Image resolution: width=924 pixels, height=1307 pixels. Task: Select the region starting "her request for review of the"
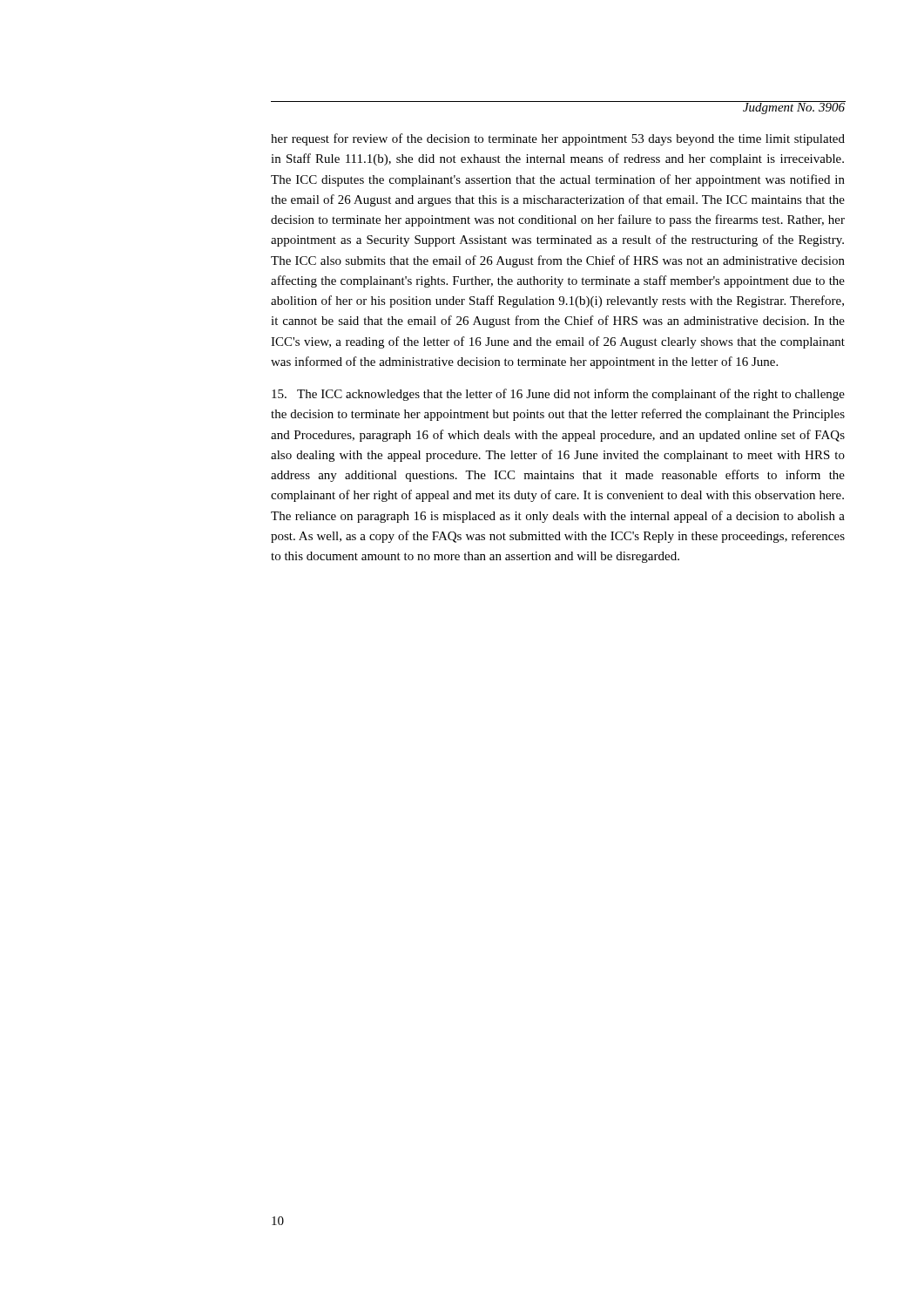pos(558,348)
